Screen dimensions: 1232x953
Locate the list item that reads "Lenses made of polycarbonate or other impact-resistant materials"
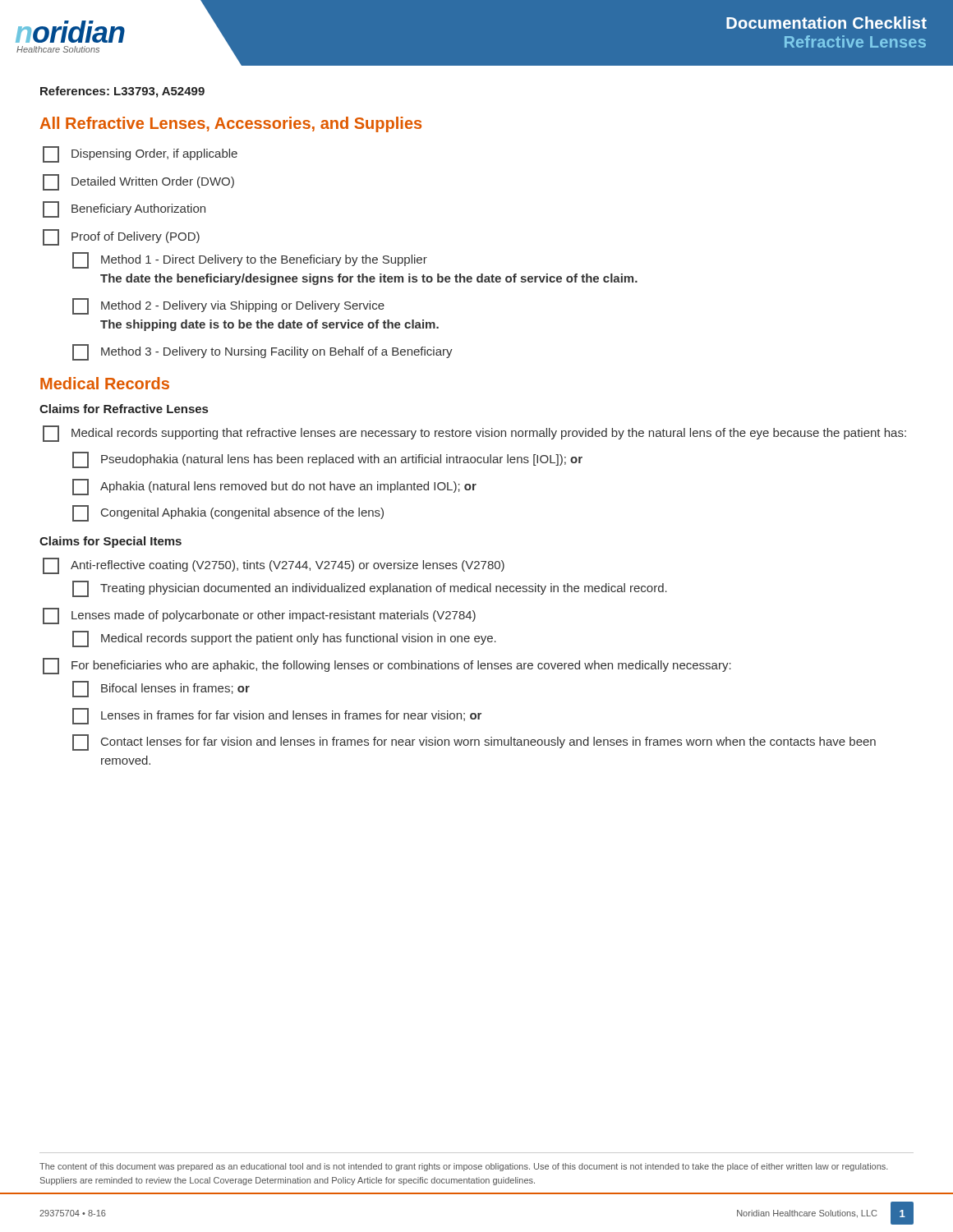pyautogui.click(x=478, y=615)
